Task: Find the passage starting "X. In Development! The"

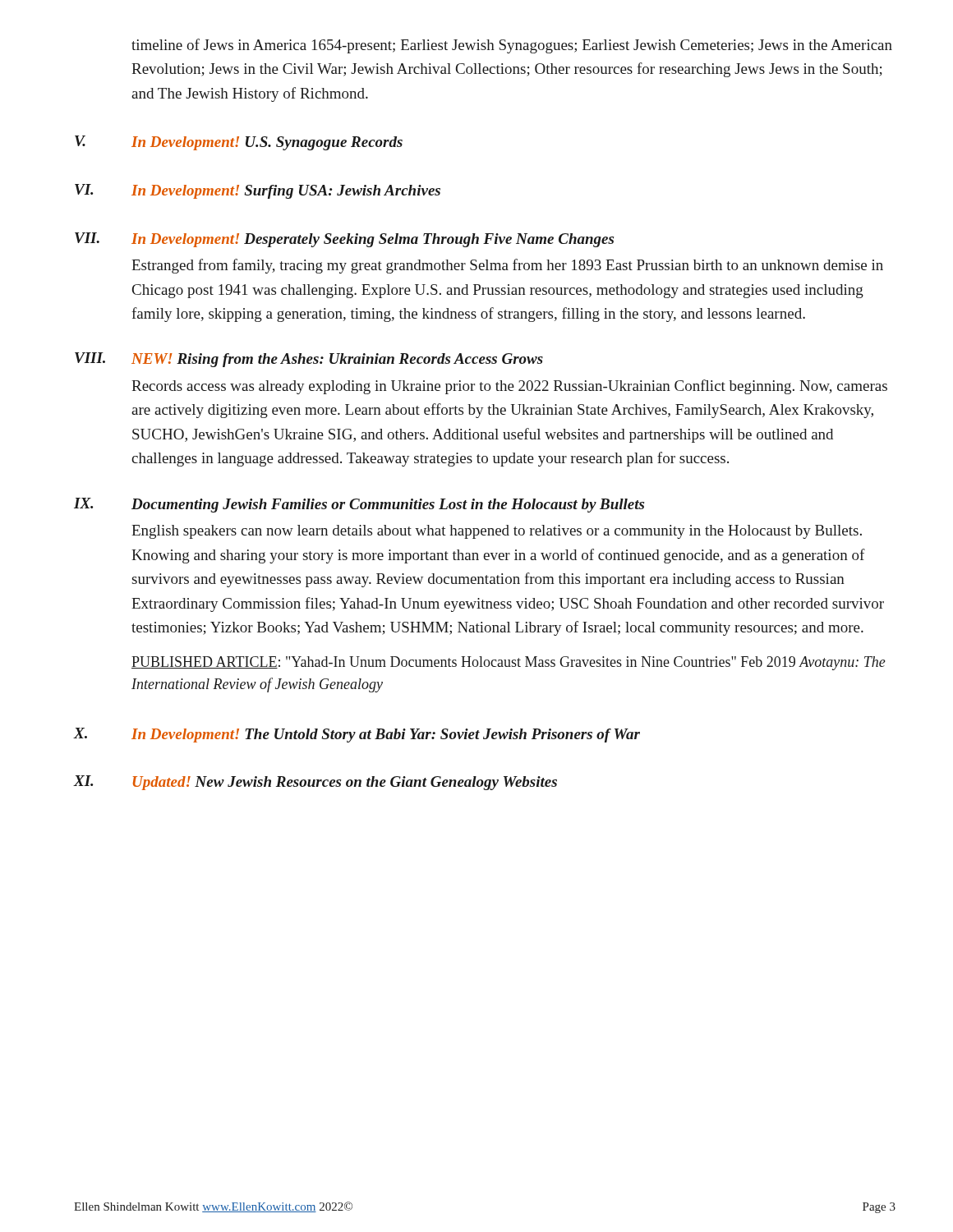Action: 485,736
